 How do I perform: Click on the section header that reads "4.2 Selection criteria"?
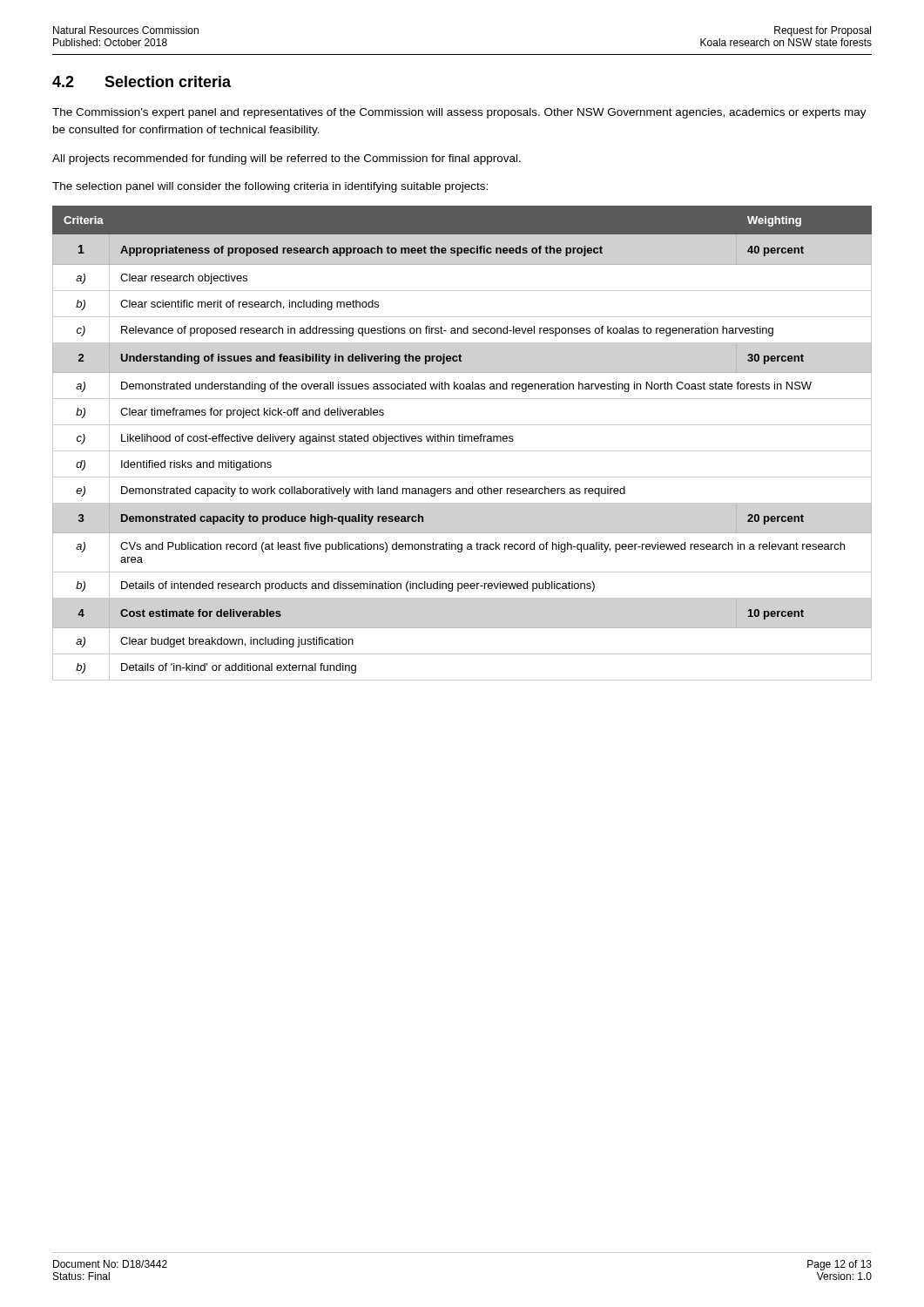(x=142, y=82)
